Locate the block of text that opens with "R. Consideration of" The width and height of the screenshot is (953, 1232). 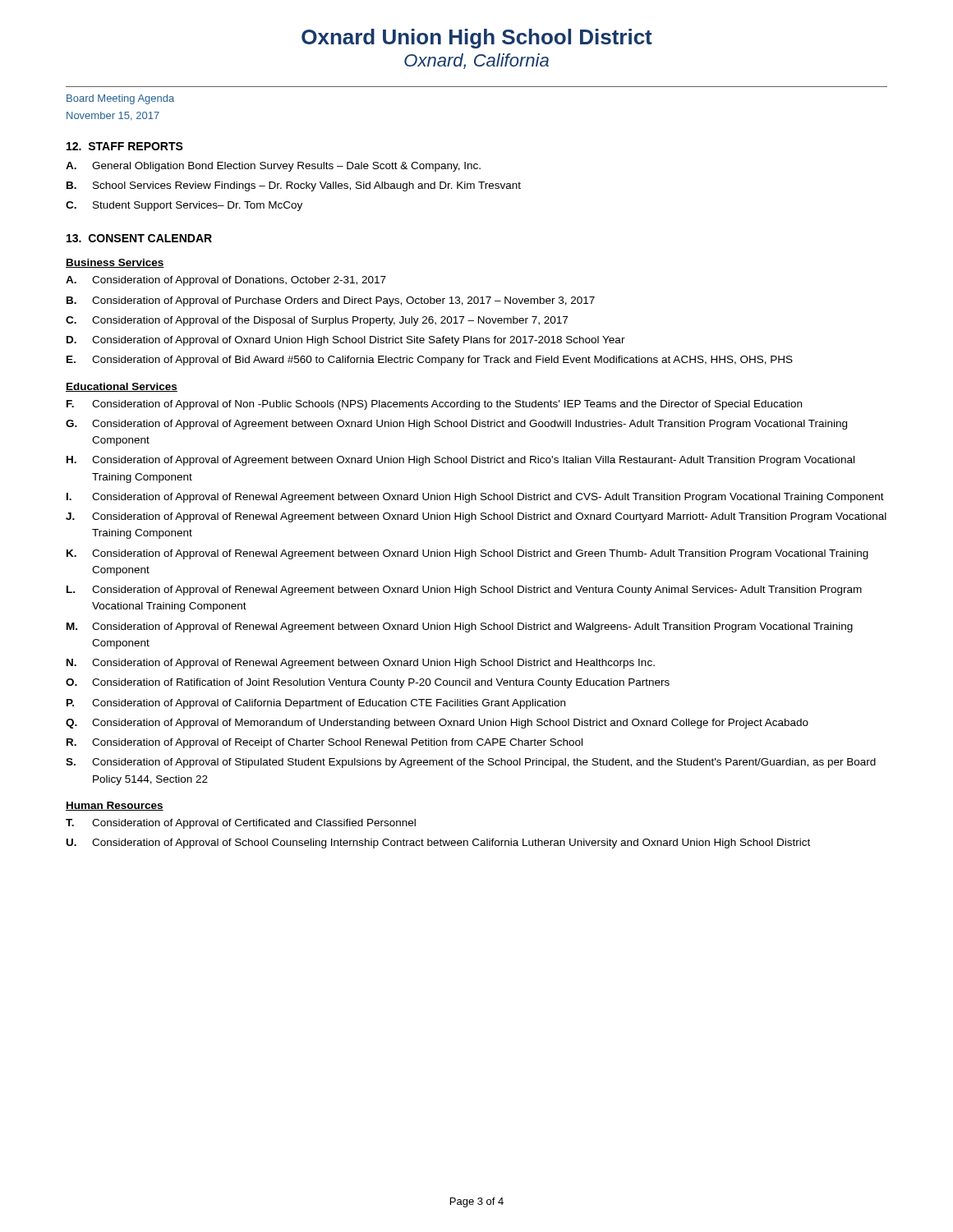[476, 743]
